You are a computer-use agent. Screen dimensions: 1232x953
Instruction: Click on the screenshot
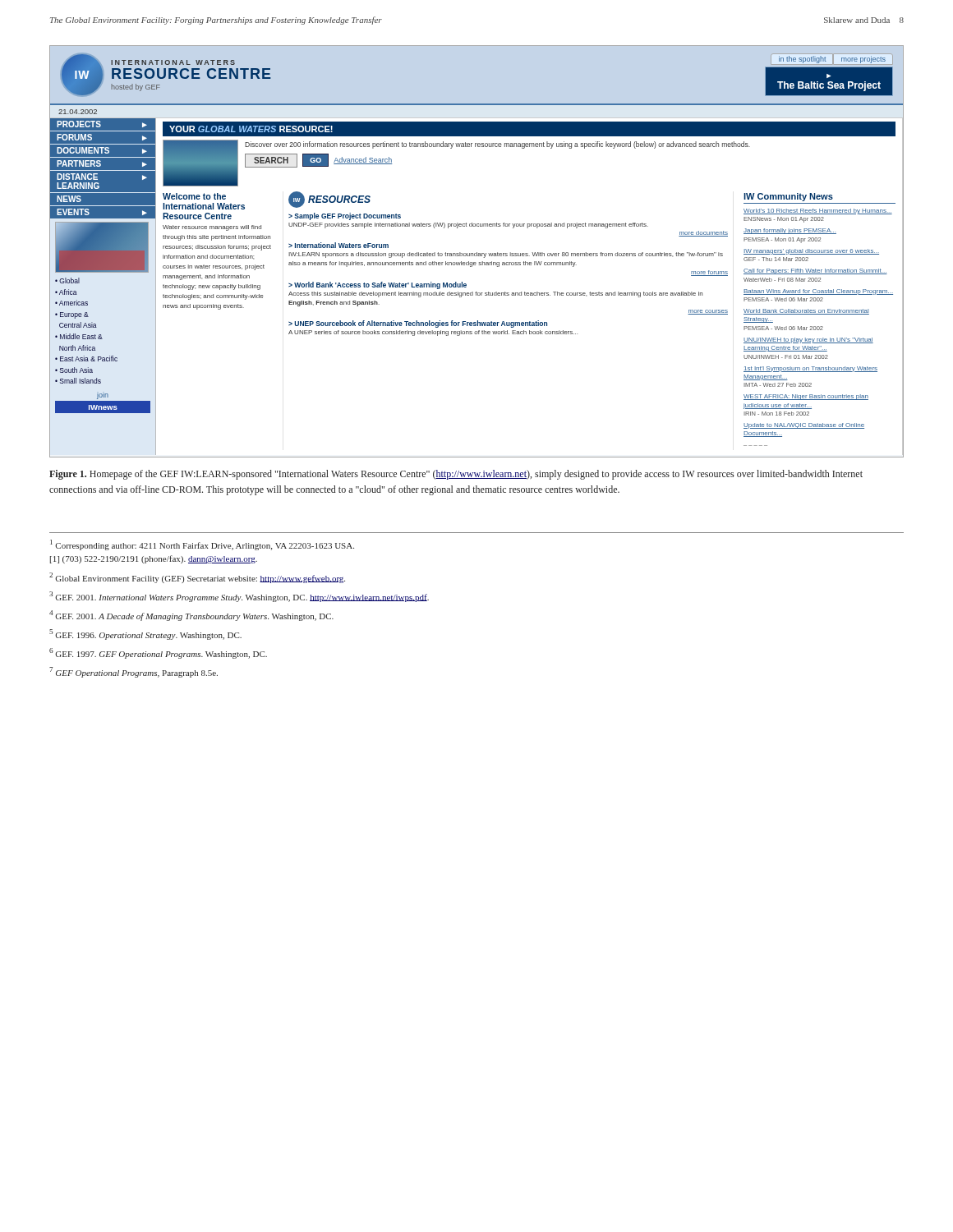pos(476,251)
